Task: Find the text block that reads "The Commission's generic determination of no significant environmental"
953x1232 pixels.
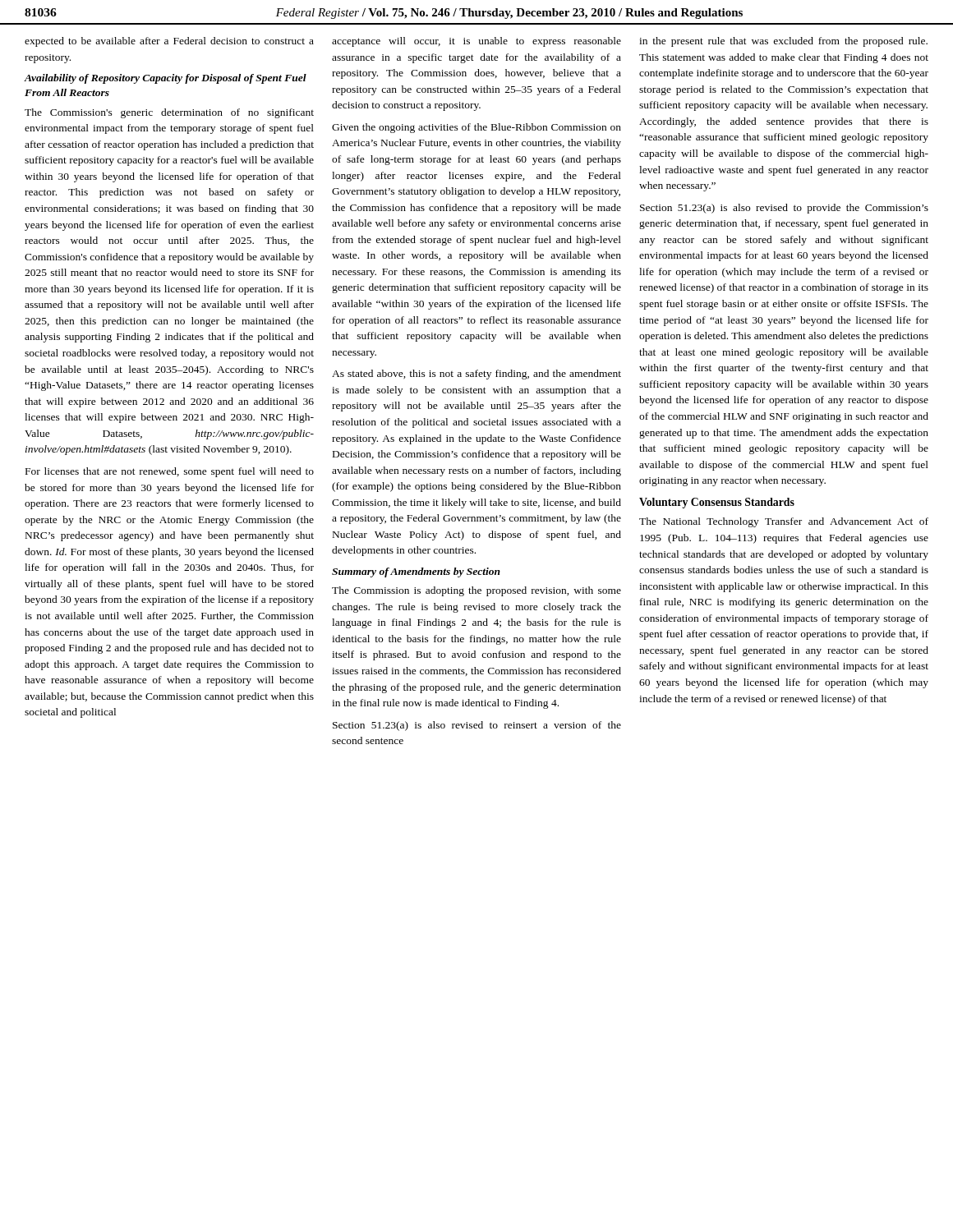Action: [169, 412]
